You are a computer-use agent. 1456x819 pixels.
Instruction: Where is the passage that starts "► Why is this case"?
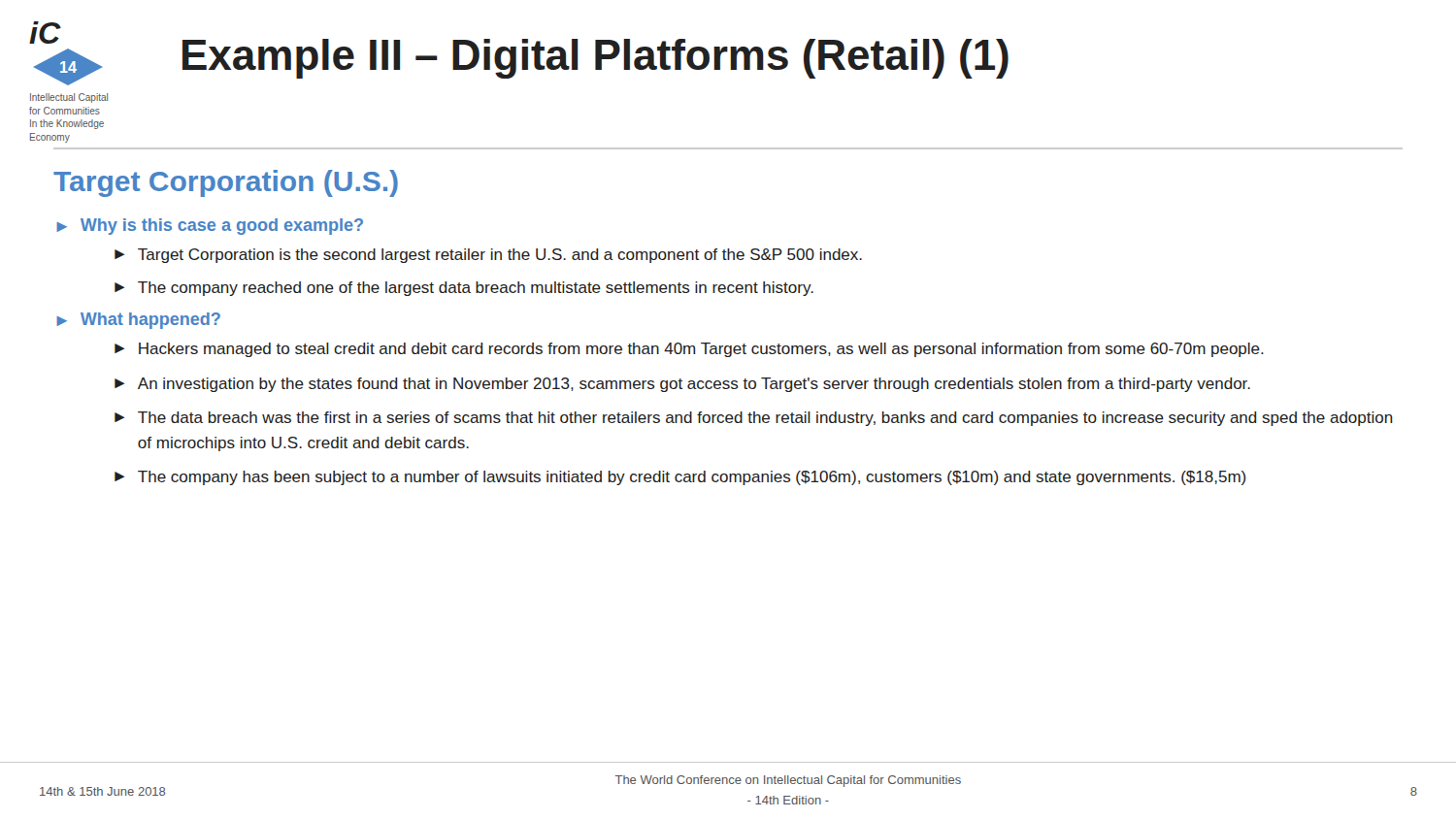click(x=209, y=226)
